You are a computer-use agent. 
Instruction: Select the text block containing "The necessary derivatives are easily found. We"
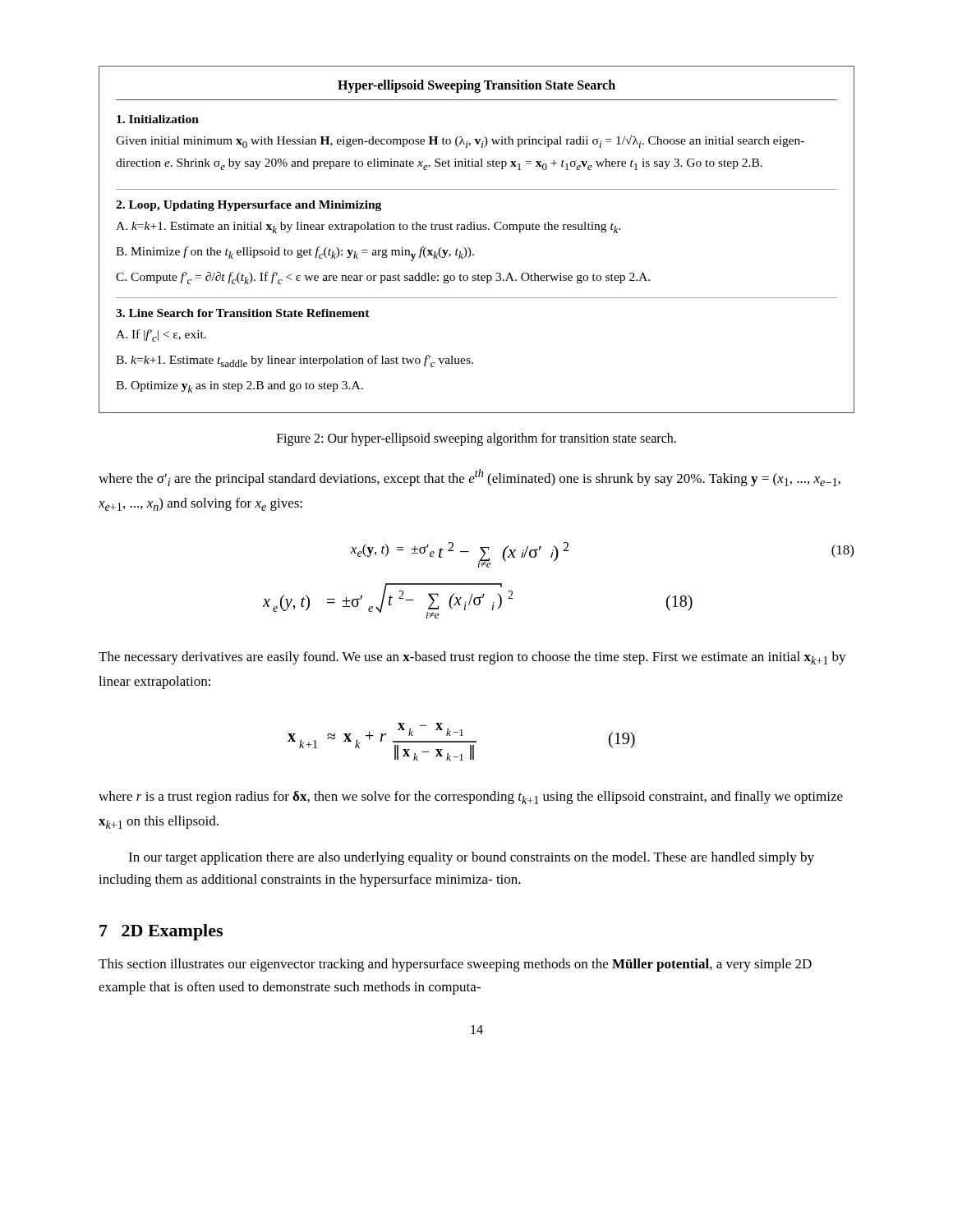pos(472,669)
